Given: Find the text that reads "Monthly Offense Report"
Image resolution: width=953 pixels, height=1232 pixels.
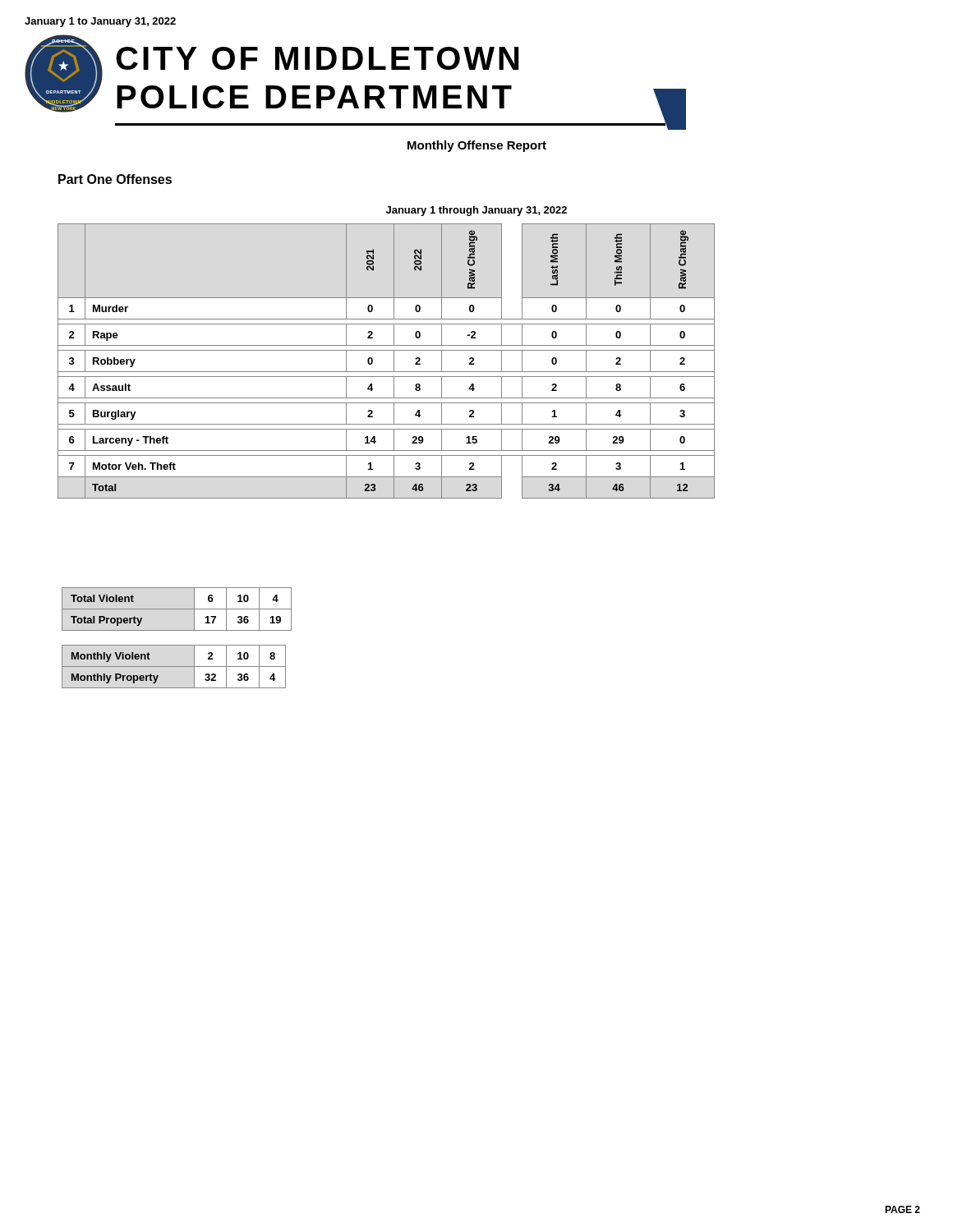Looking at the screenshot, I should click(x=476, y=145).
